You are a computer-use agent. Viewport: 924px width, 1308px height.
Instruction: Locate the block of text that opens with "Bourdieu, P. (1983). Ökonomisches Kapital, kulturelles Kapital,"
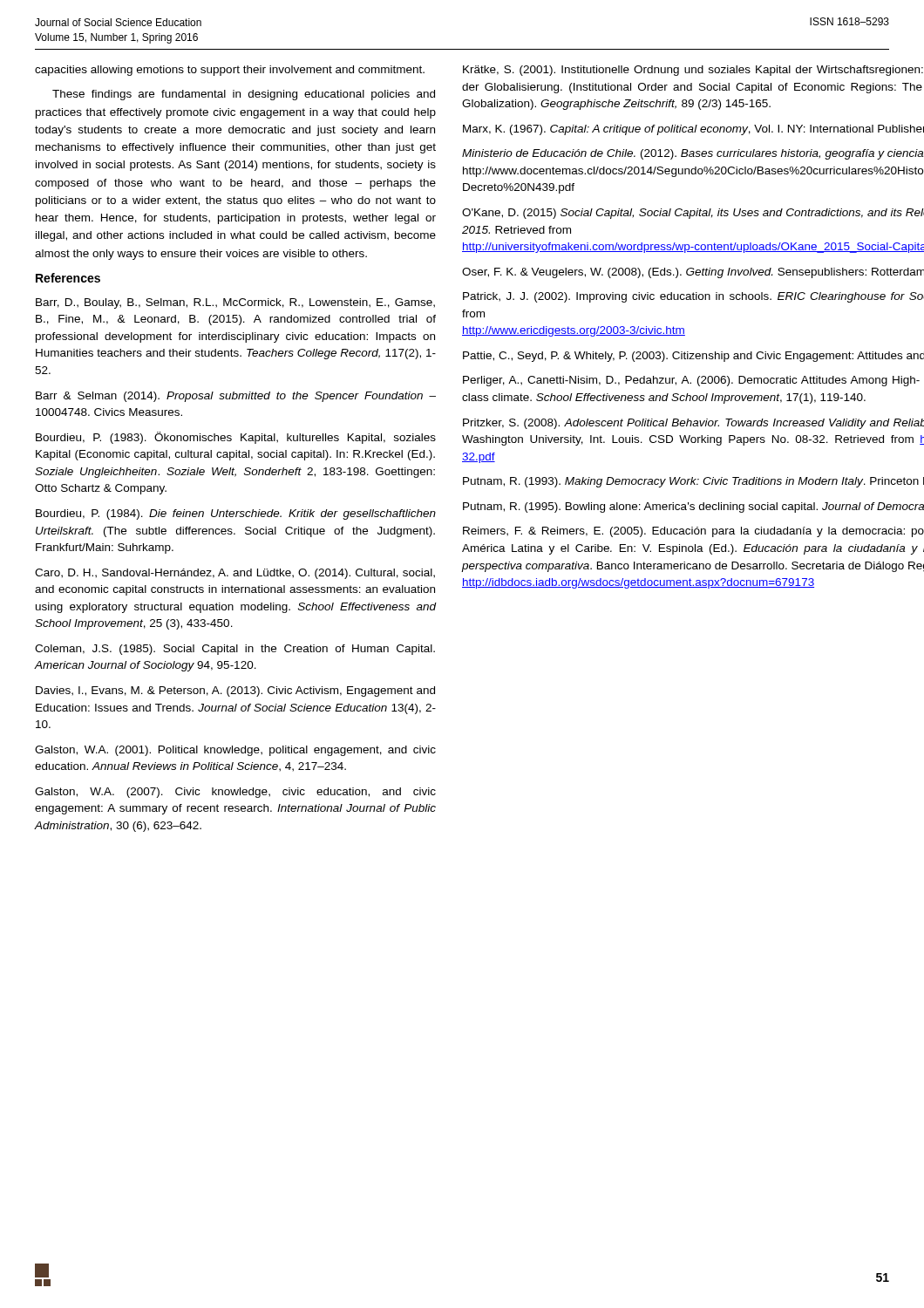(235, 463)
